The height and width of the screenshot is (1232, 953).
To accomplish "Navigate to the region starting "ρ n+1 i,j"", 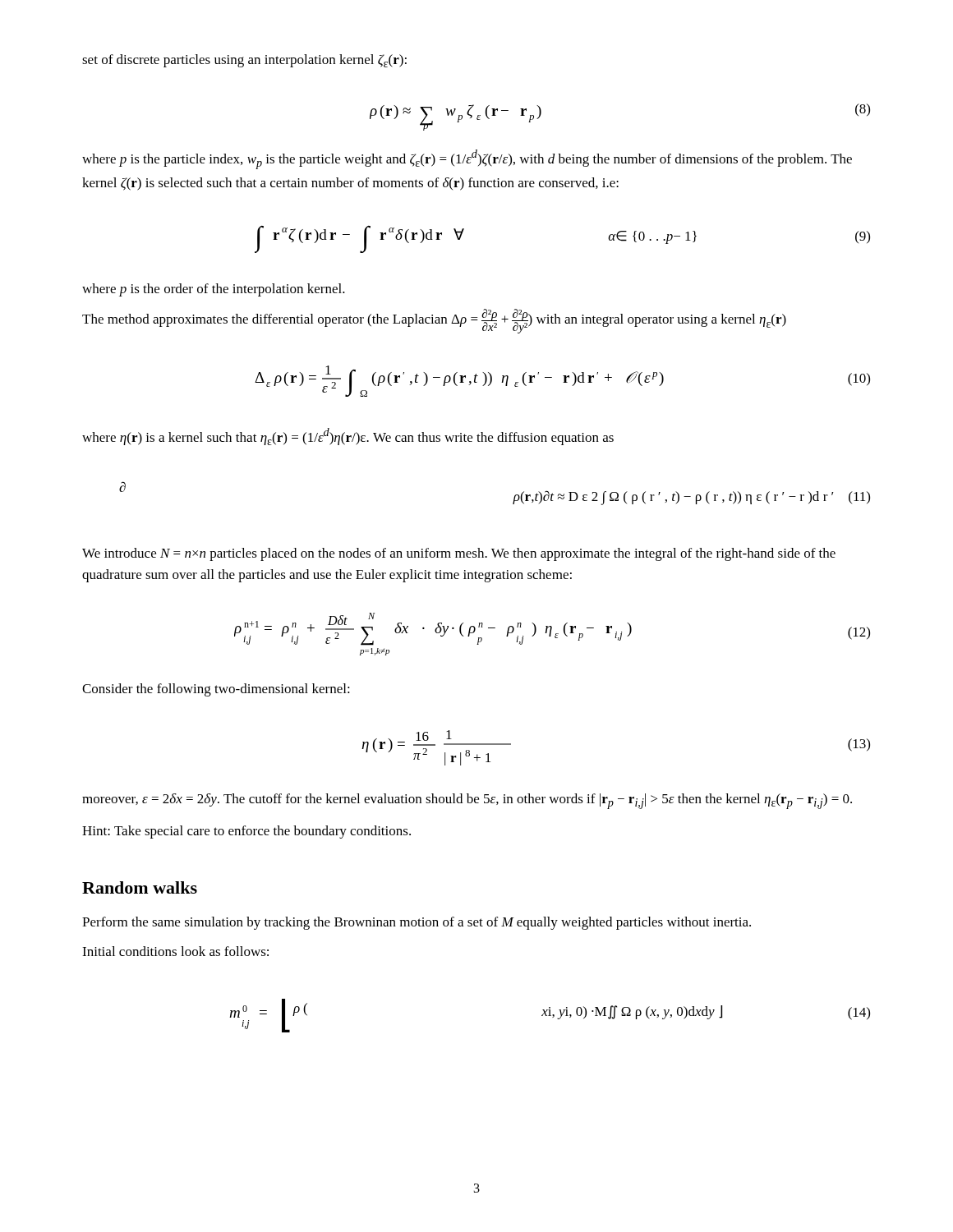I will coord(553,632).
